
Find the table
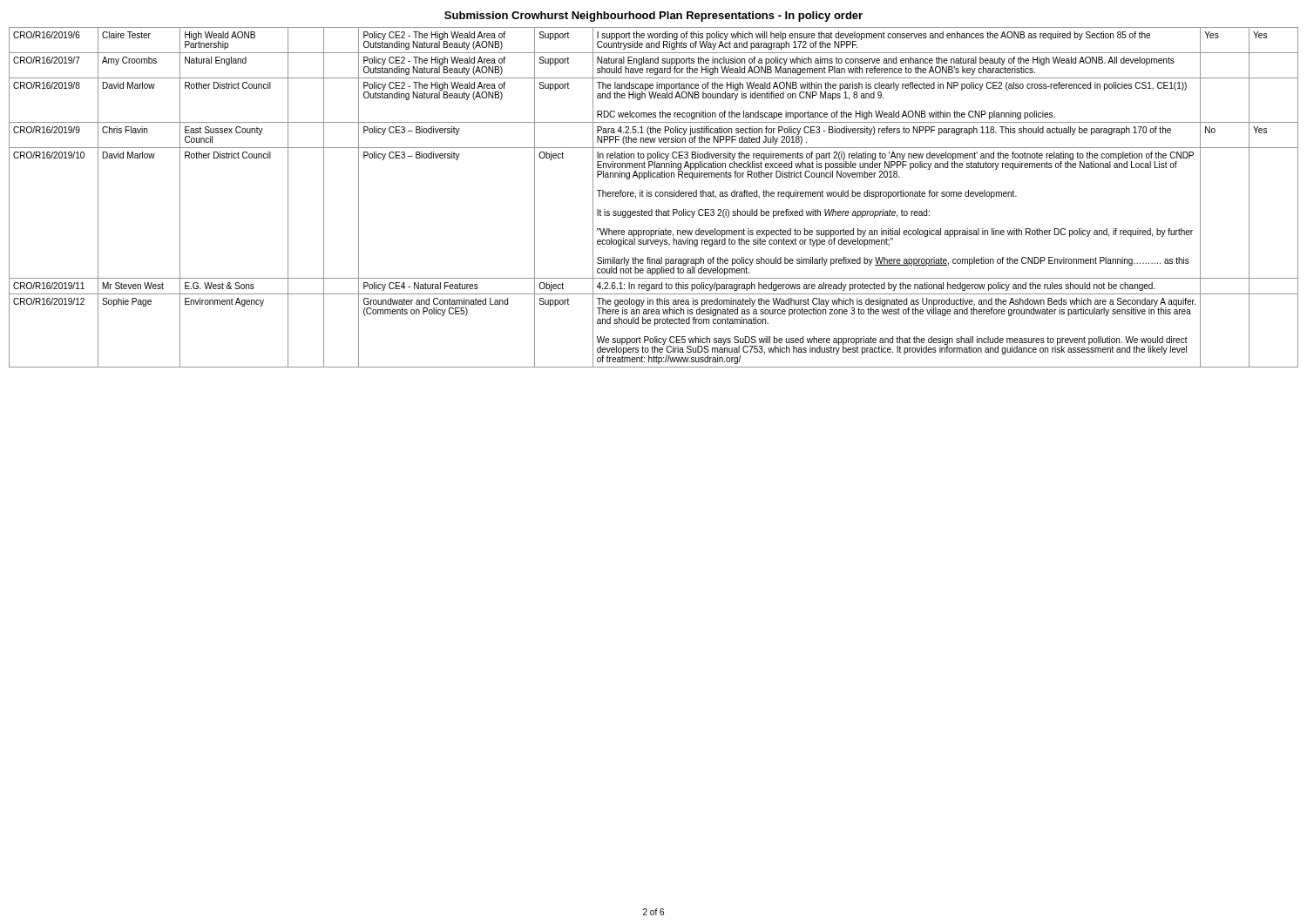[654, 197]
